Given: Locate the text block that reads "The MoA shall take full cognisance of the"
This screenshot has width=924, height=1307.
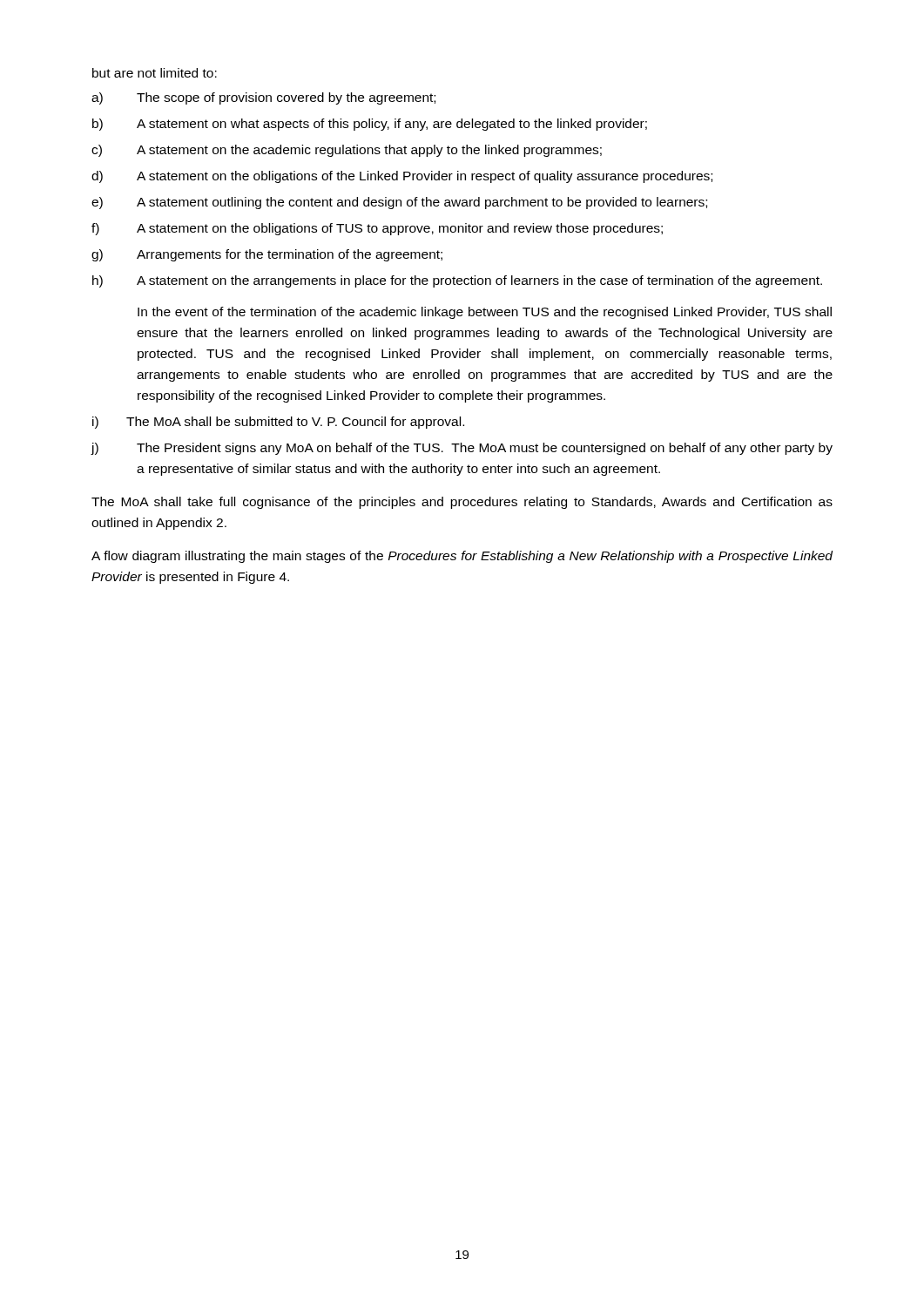Looking at the screenshot, I should [462, 512].
